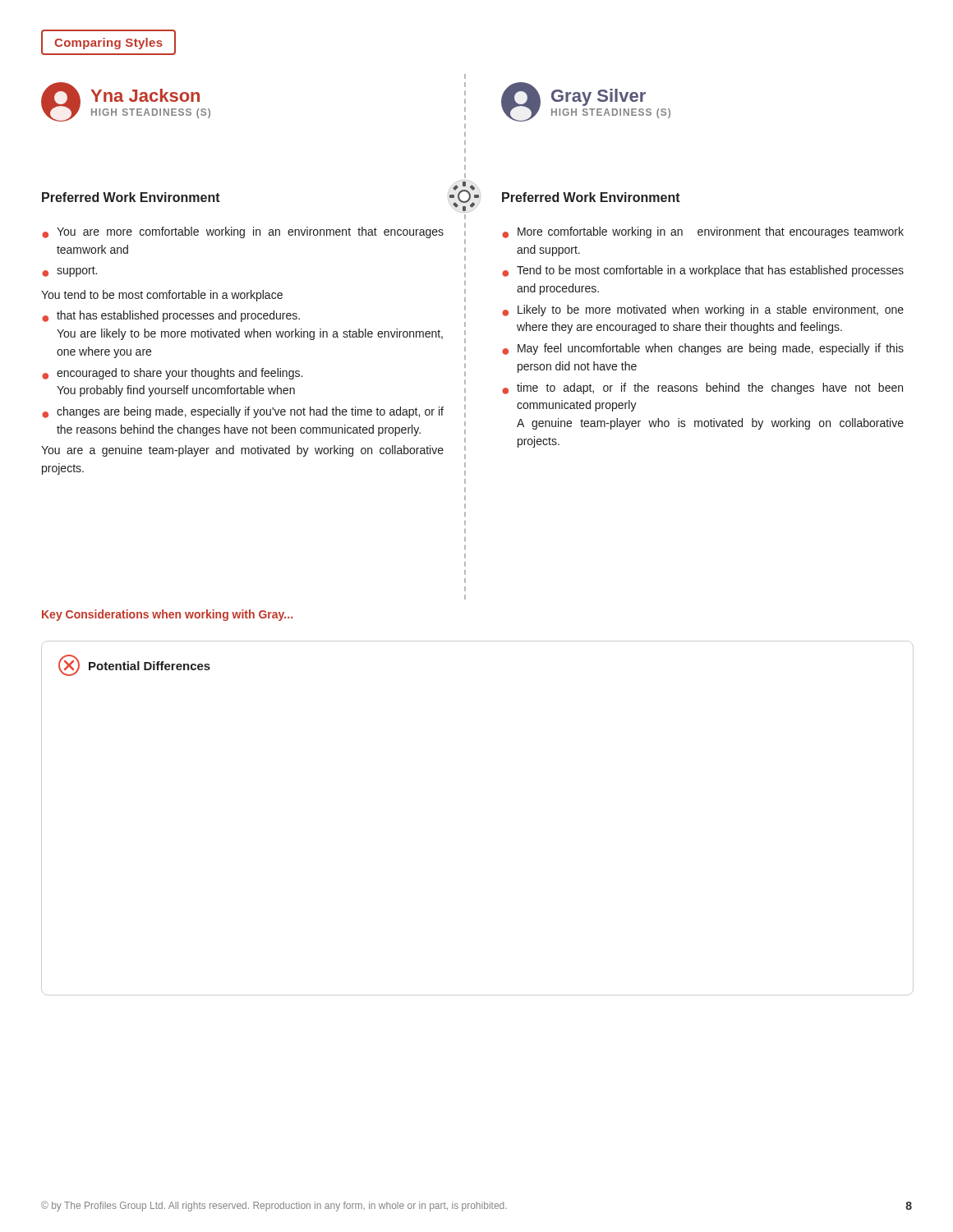Where is the passage that starts "● May feel uncomfortable when"?

702,358
